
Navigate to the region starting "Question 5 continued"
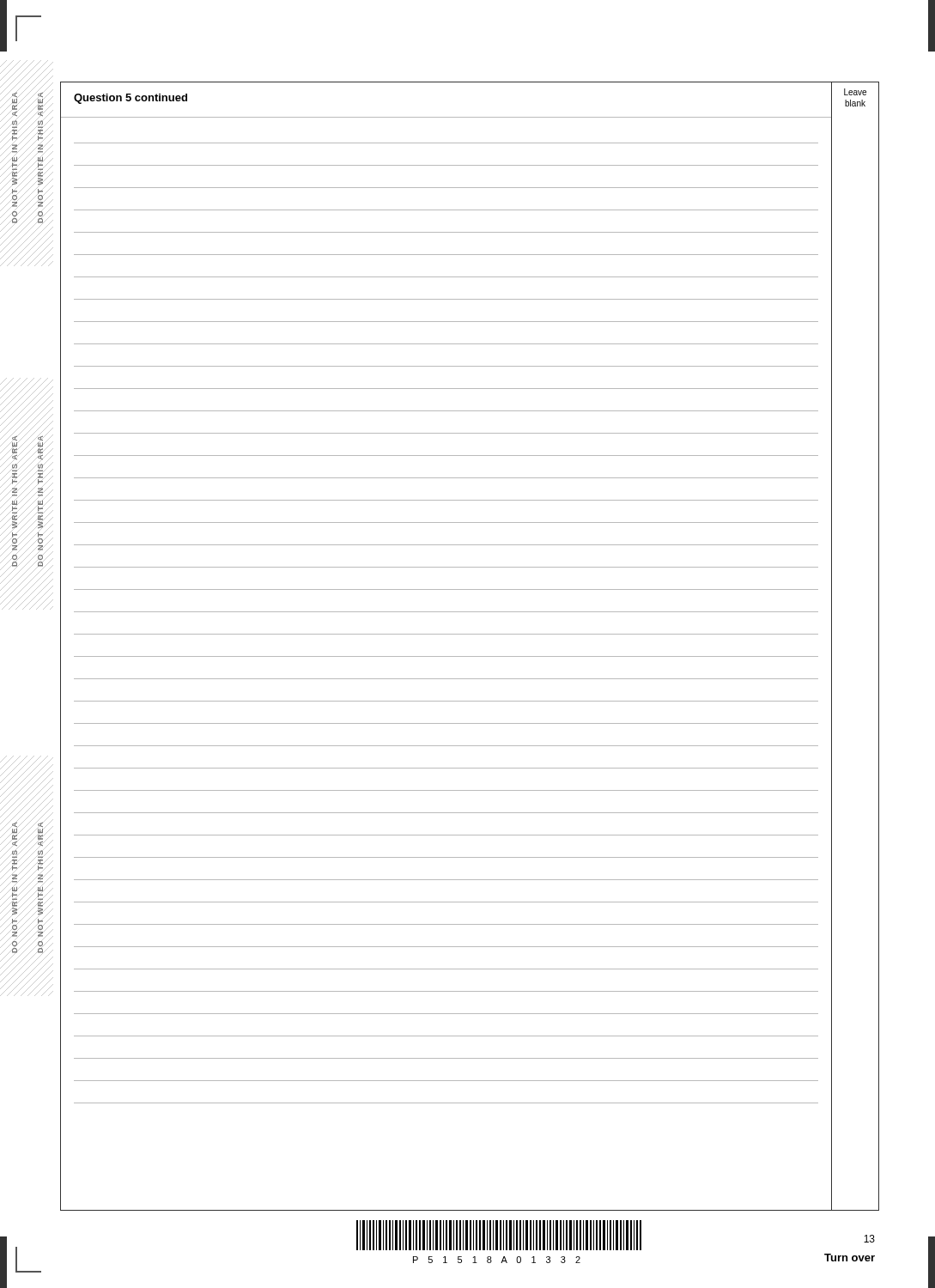pos(131,98)
